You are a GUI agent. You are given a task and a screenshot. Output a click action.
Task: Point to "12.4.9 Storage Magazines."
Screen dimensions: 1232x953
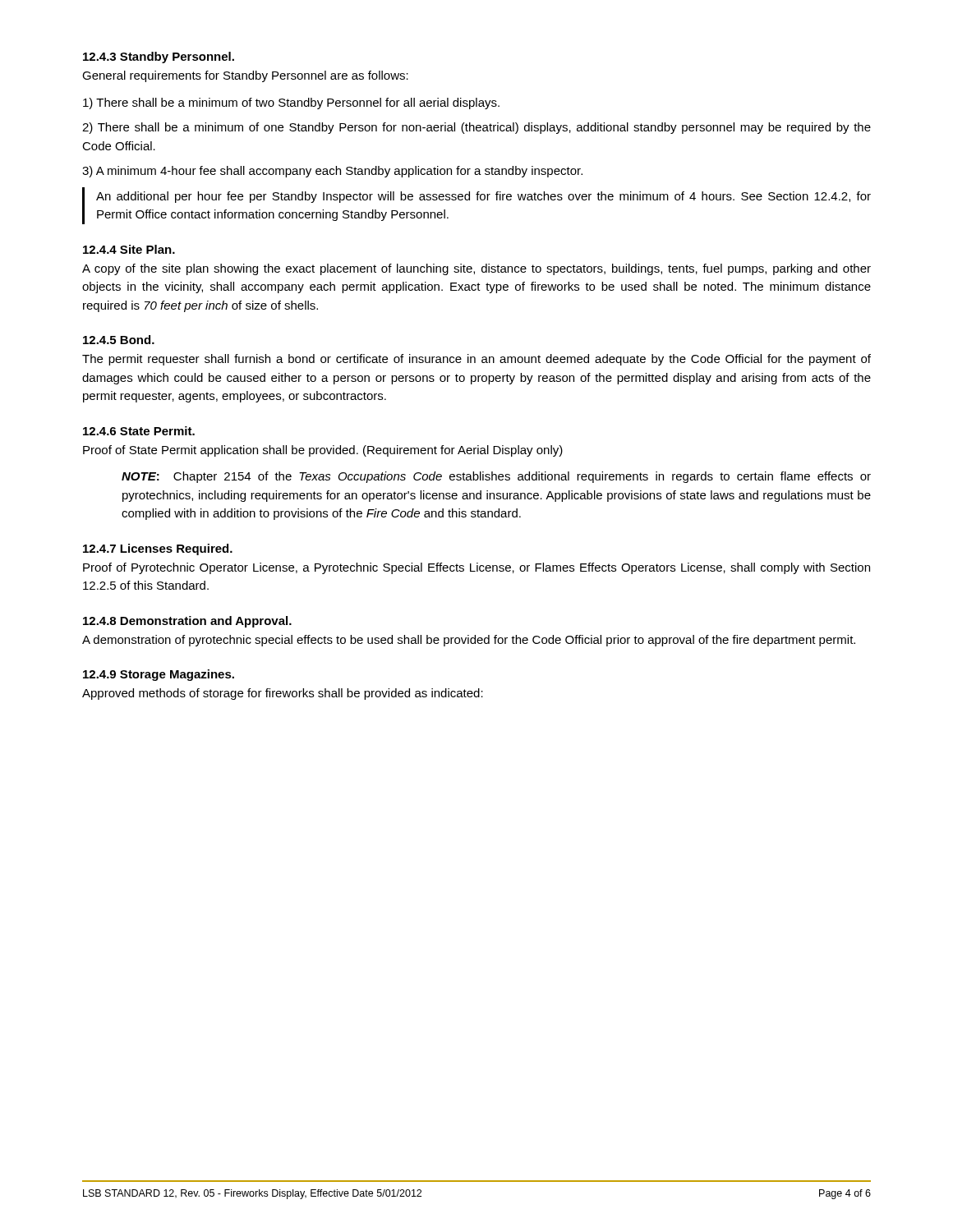(x=159, y=674)
